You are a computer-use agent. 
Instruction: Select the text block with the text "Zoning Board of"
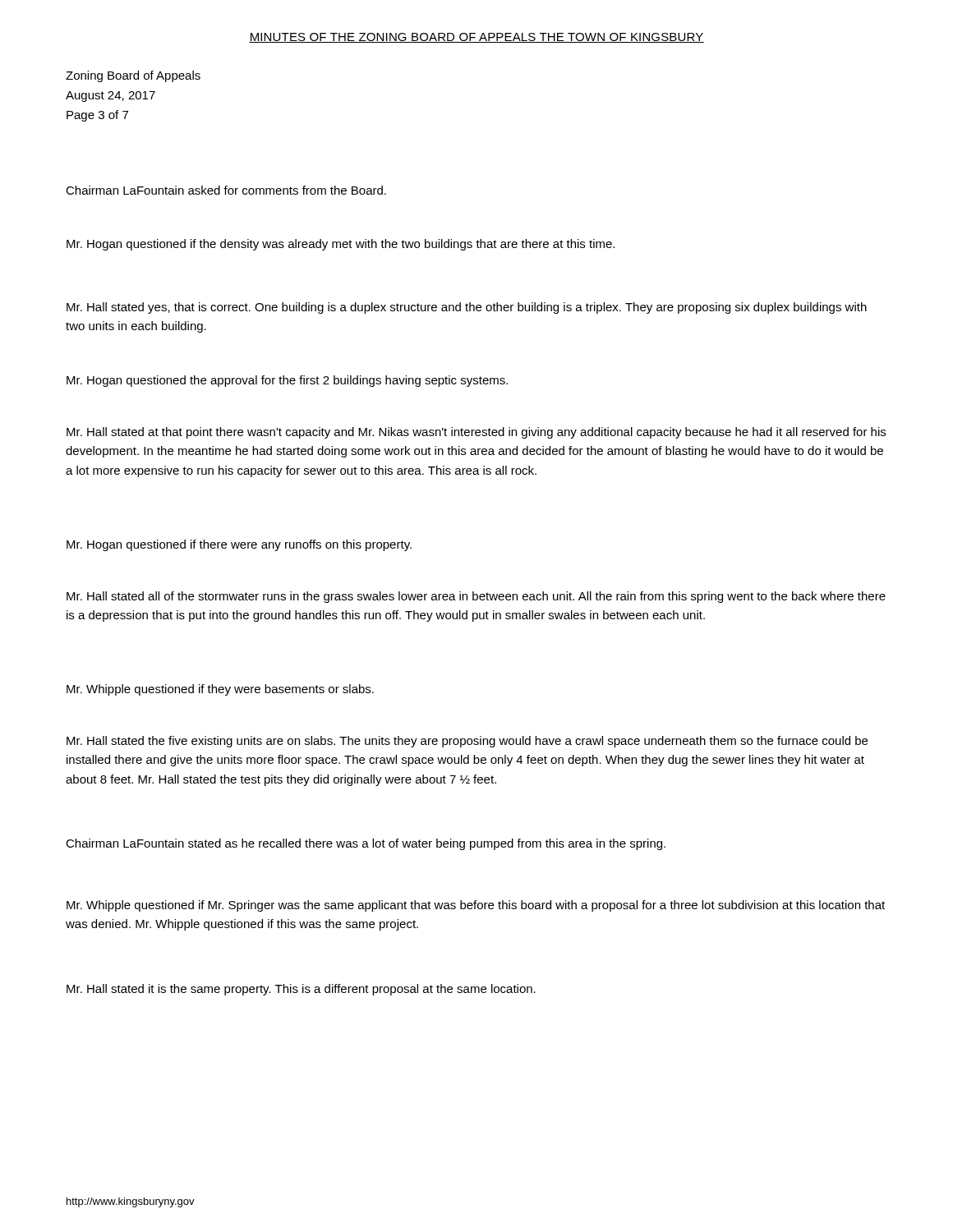(133, 95)
